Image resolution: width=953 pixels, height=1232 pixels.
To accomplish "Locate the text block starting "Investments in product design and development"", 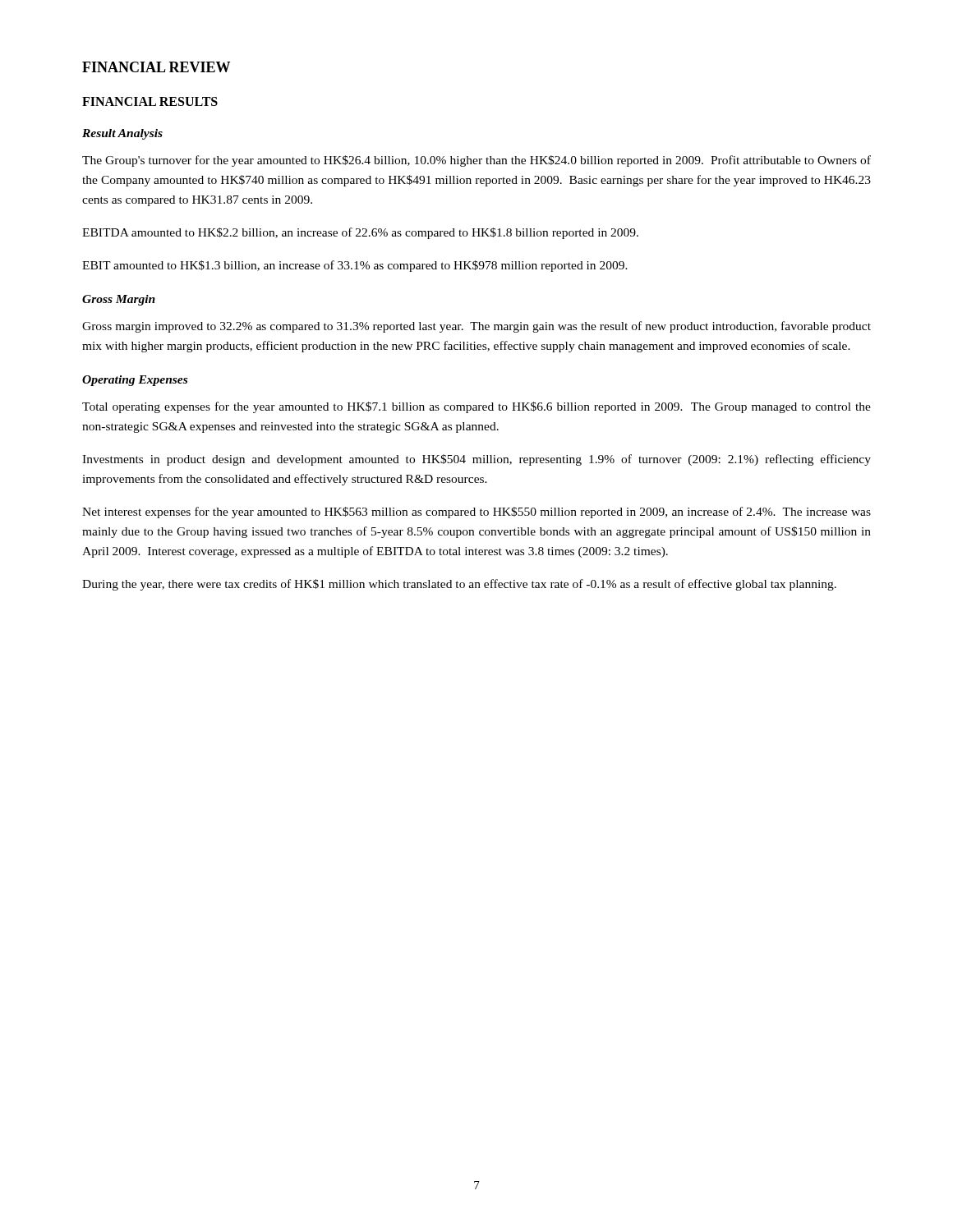I will tap(476, 469).
